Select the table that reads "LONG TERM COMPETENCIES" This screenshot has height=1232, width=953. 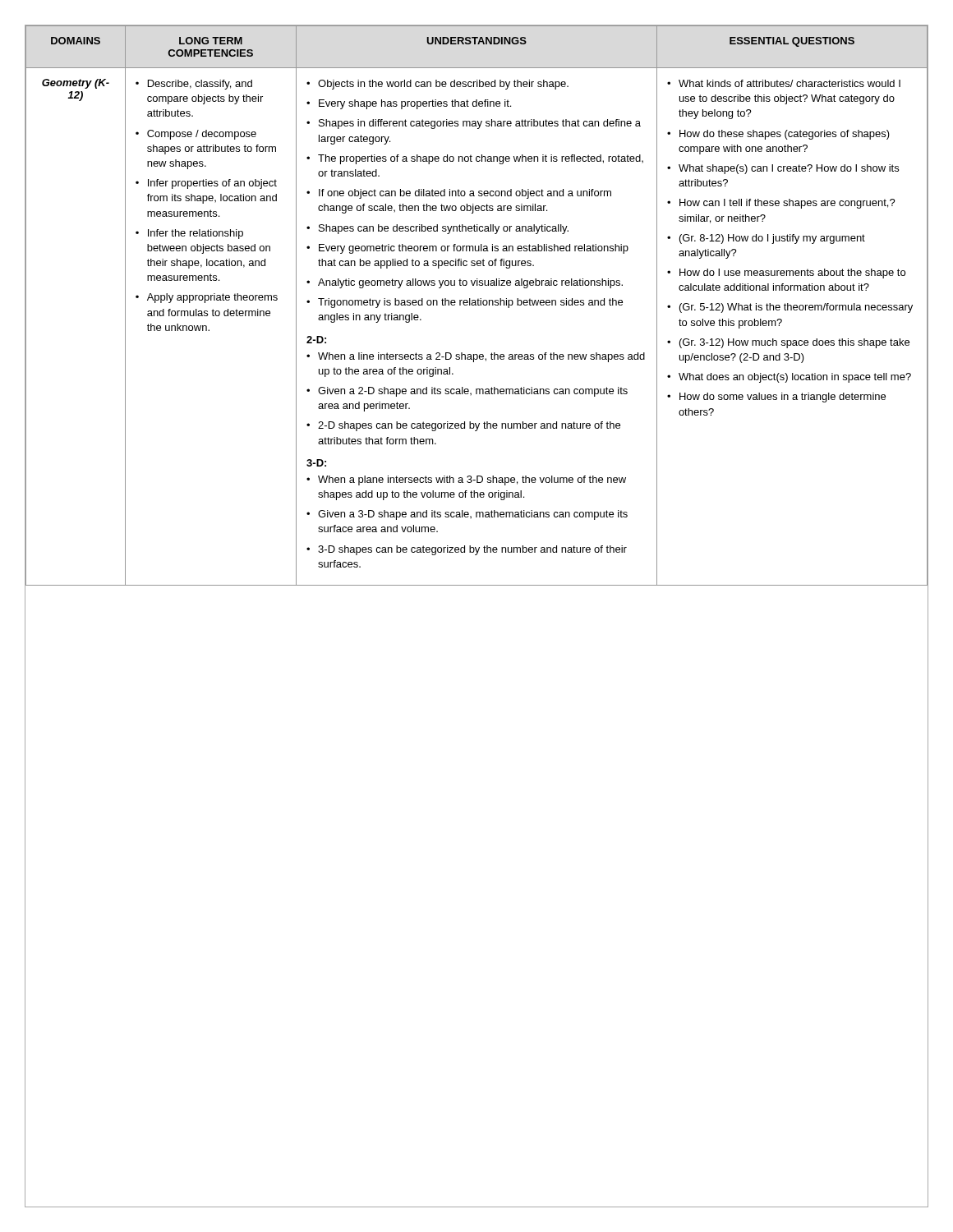(x=476, y=305)
